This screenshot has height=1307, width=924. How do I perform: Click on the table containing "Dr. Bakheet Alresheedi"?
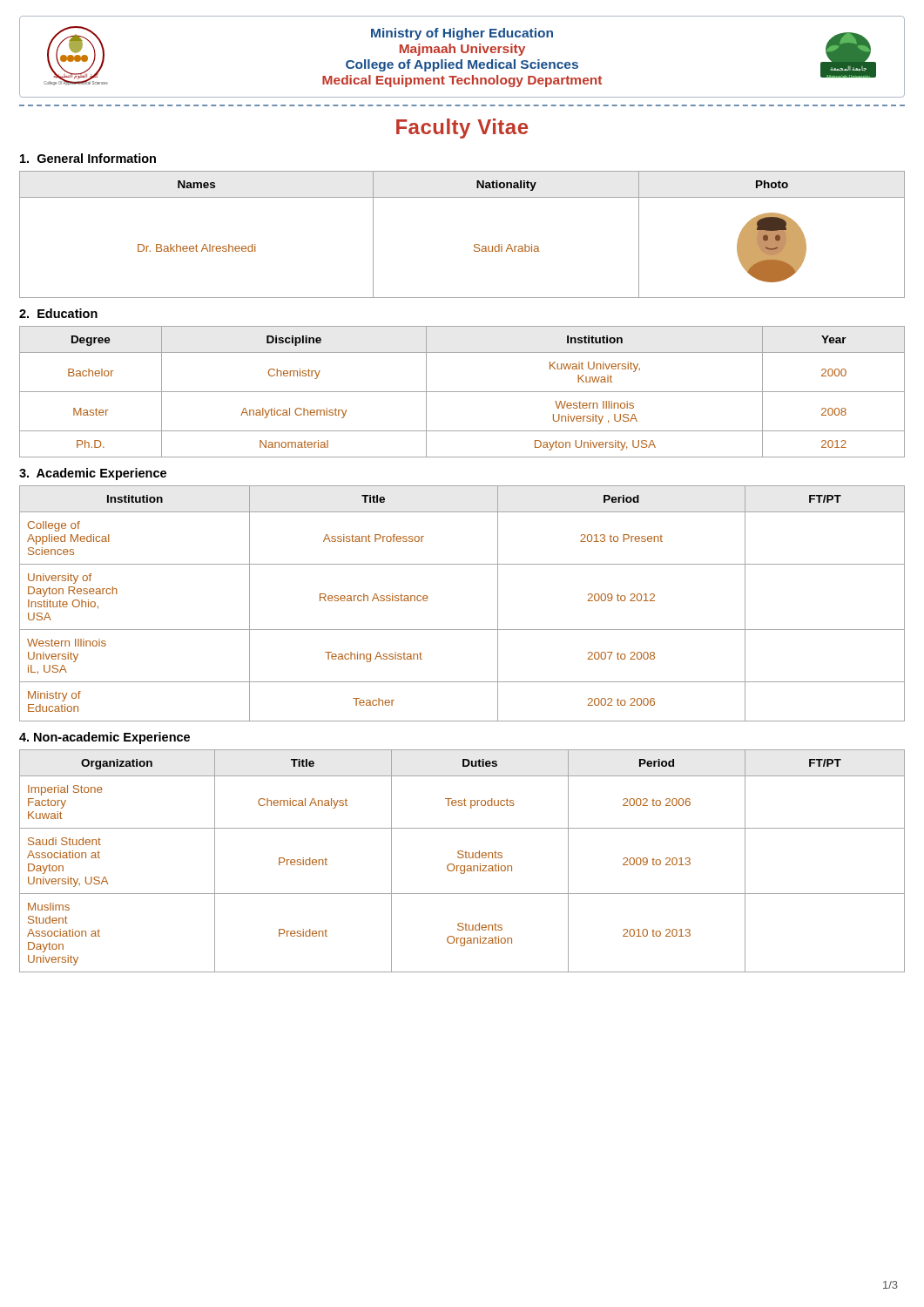[x=462, y=234]
